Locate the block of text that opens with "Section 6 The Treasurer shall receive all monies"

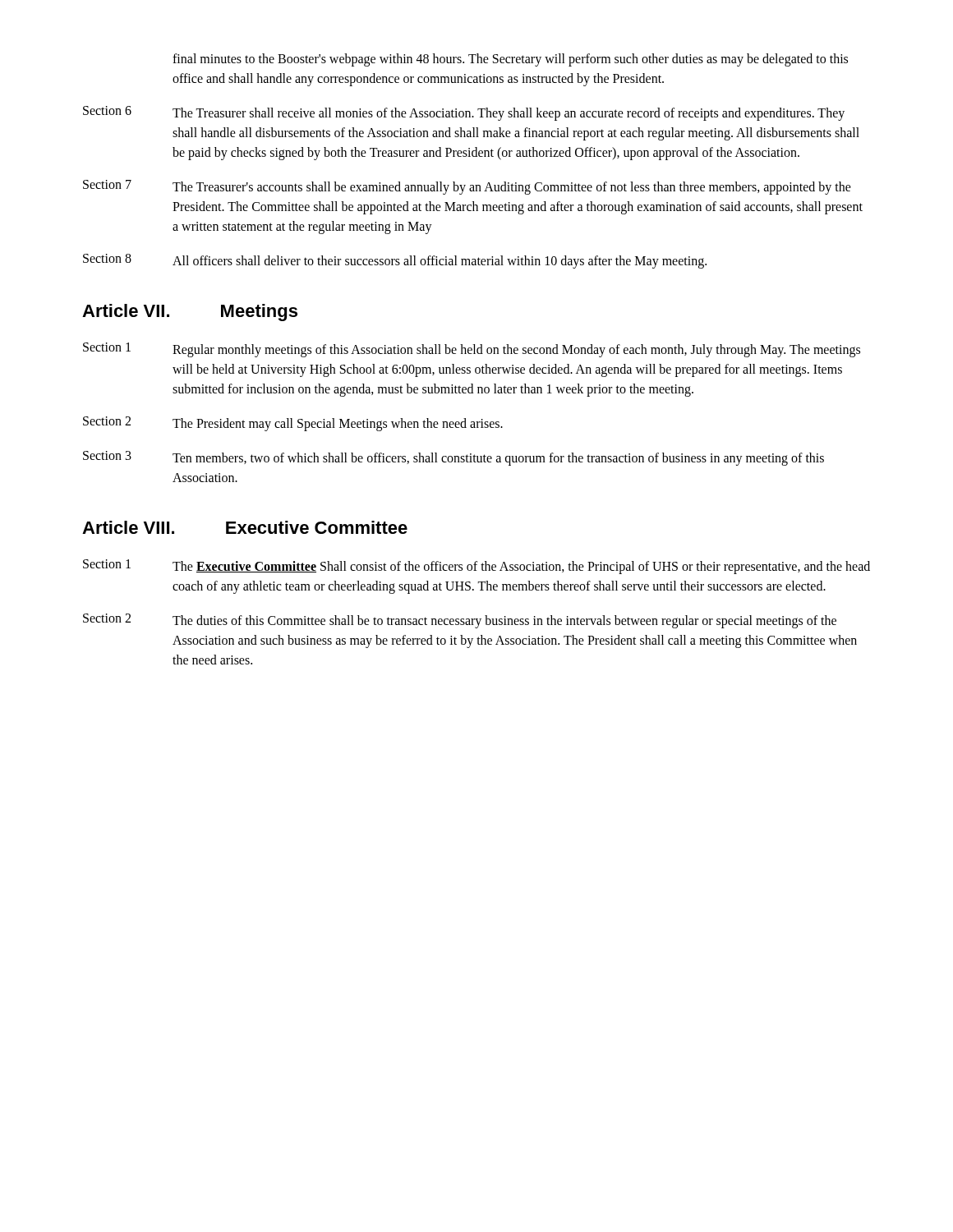tap(476, 133)
